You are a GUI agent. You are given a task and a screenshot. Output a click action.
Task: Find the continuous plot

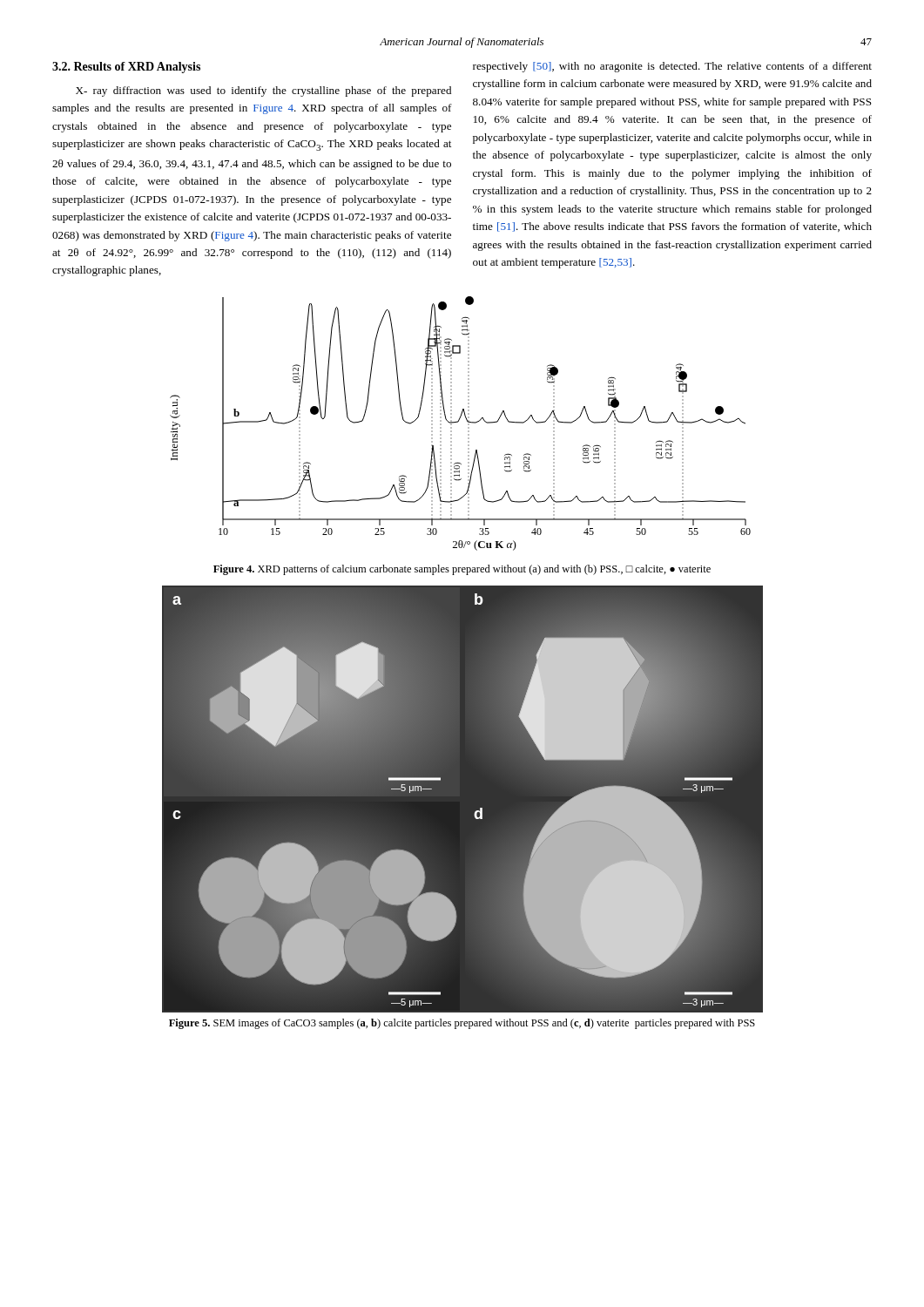click(x=462, y=423)
